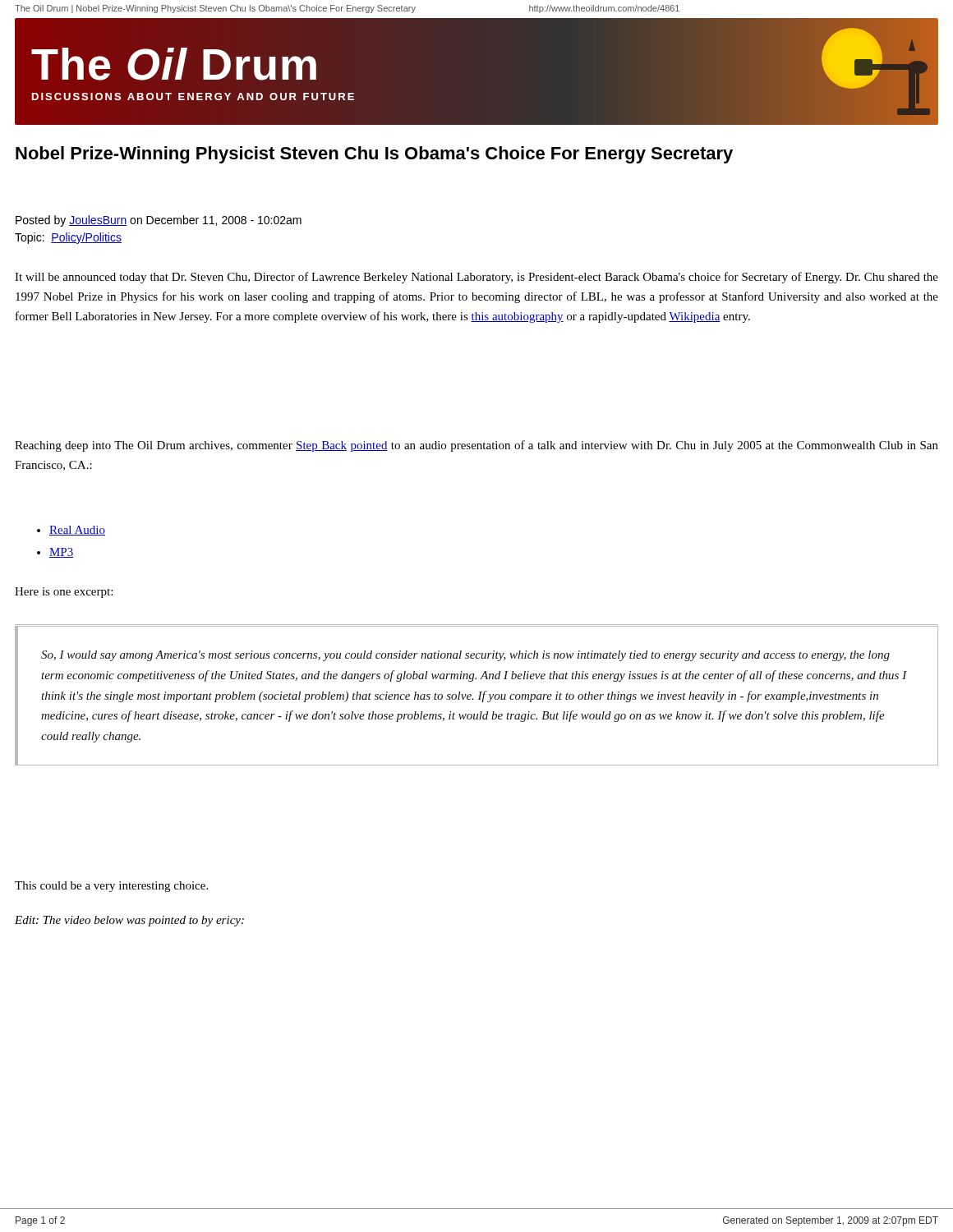953x1232 pixels.
Task: Navigate to the text block starting "Here is one excerpt:"
Action: tap(64, 591)
